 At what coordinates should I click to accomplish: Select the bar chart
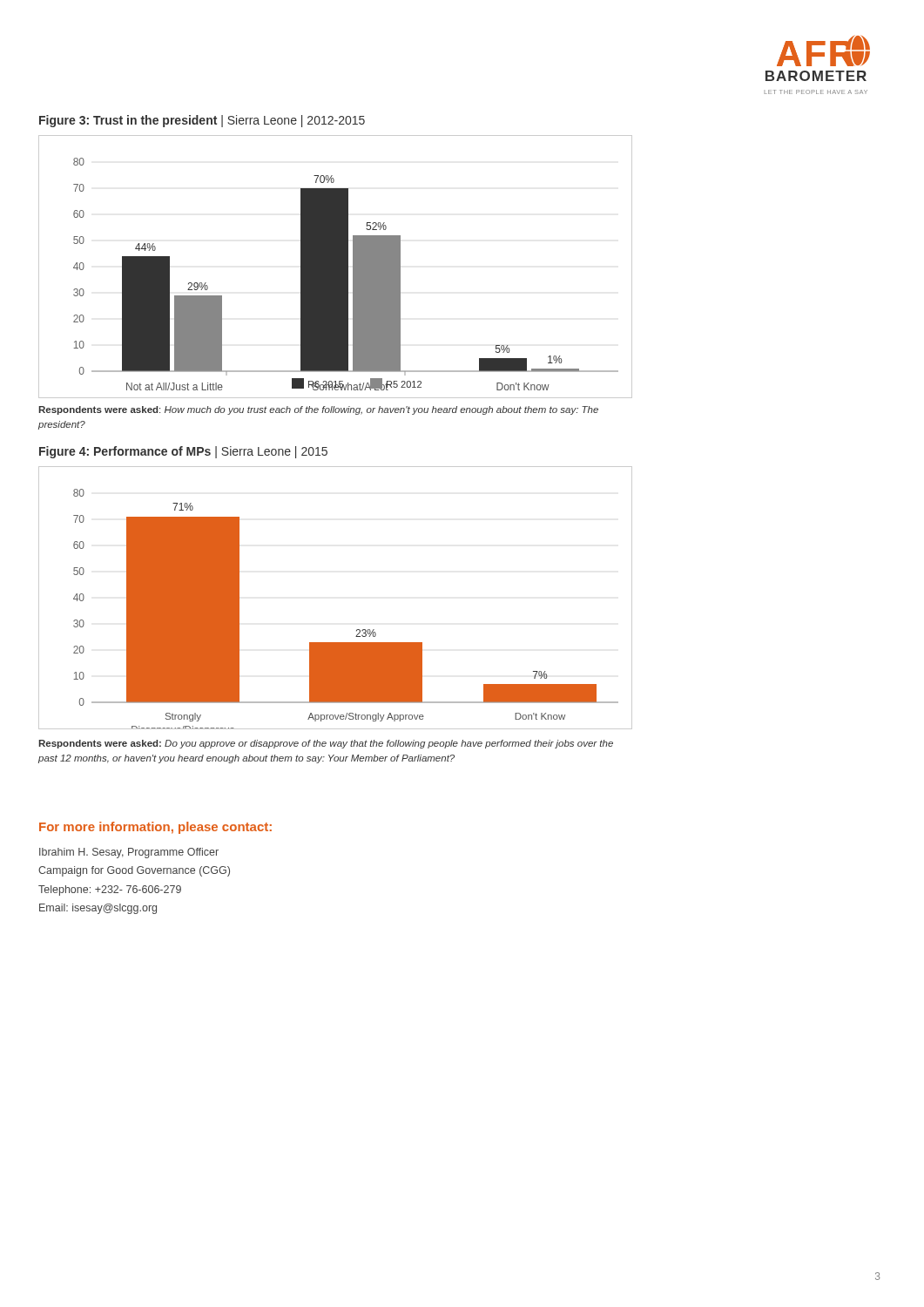[334, 597]
